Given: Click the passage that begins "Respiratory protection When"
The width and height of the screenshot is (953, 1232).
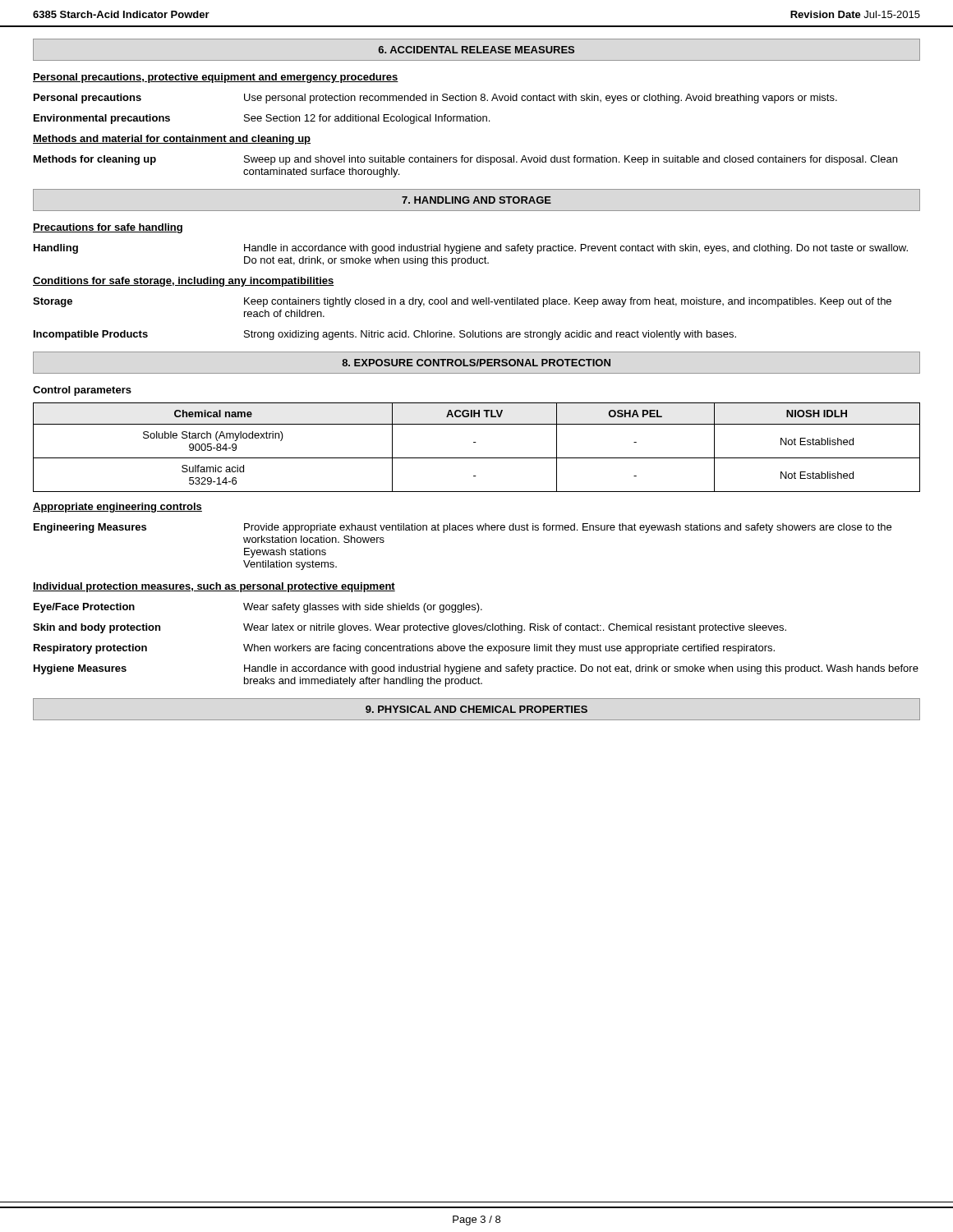Looking at the screenshot, I should 476,648.
